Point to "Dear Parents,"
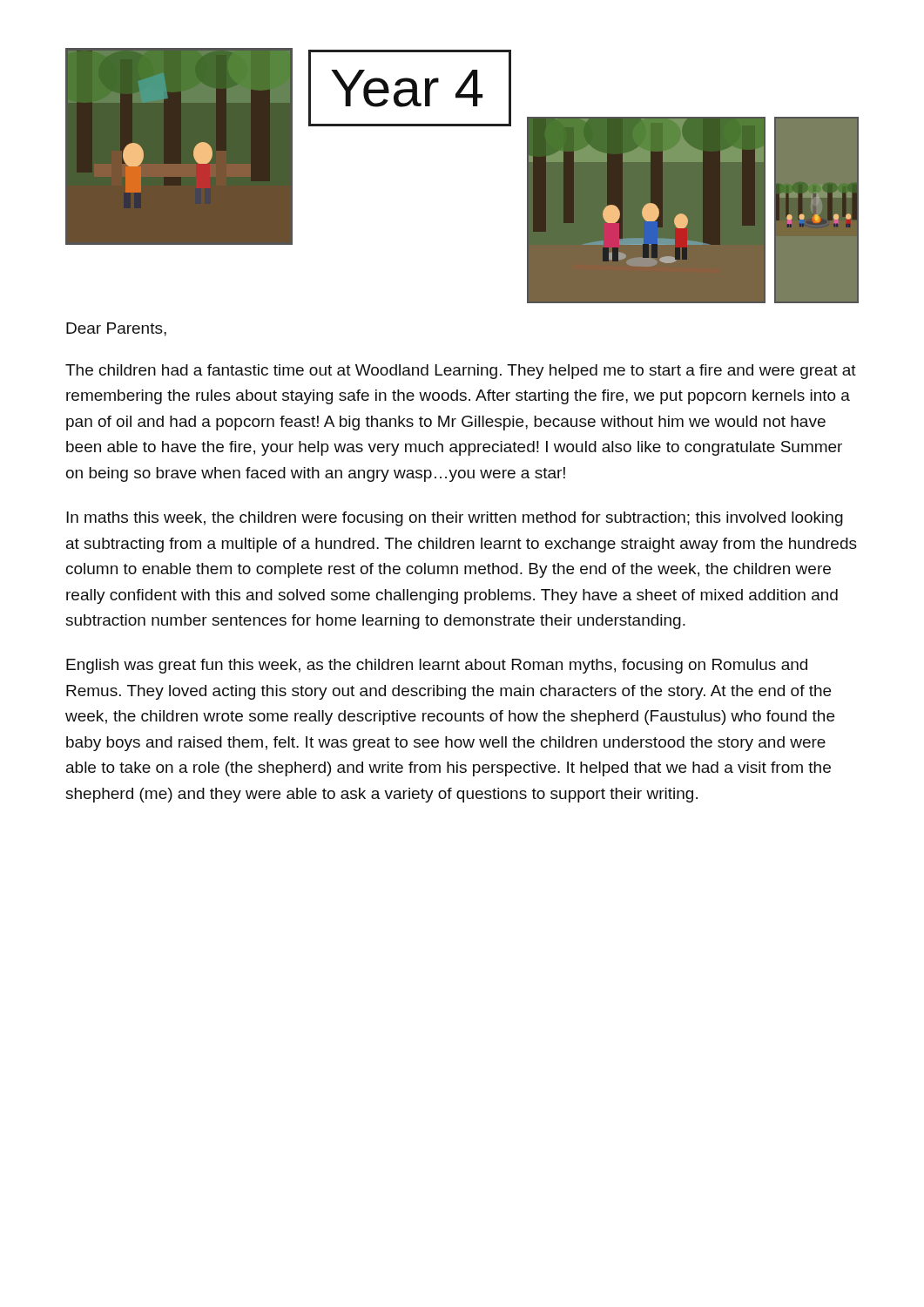Screen dimensions: 1307x924 pyautogui.click(x=116, y=328)
